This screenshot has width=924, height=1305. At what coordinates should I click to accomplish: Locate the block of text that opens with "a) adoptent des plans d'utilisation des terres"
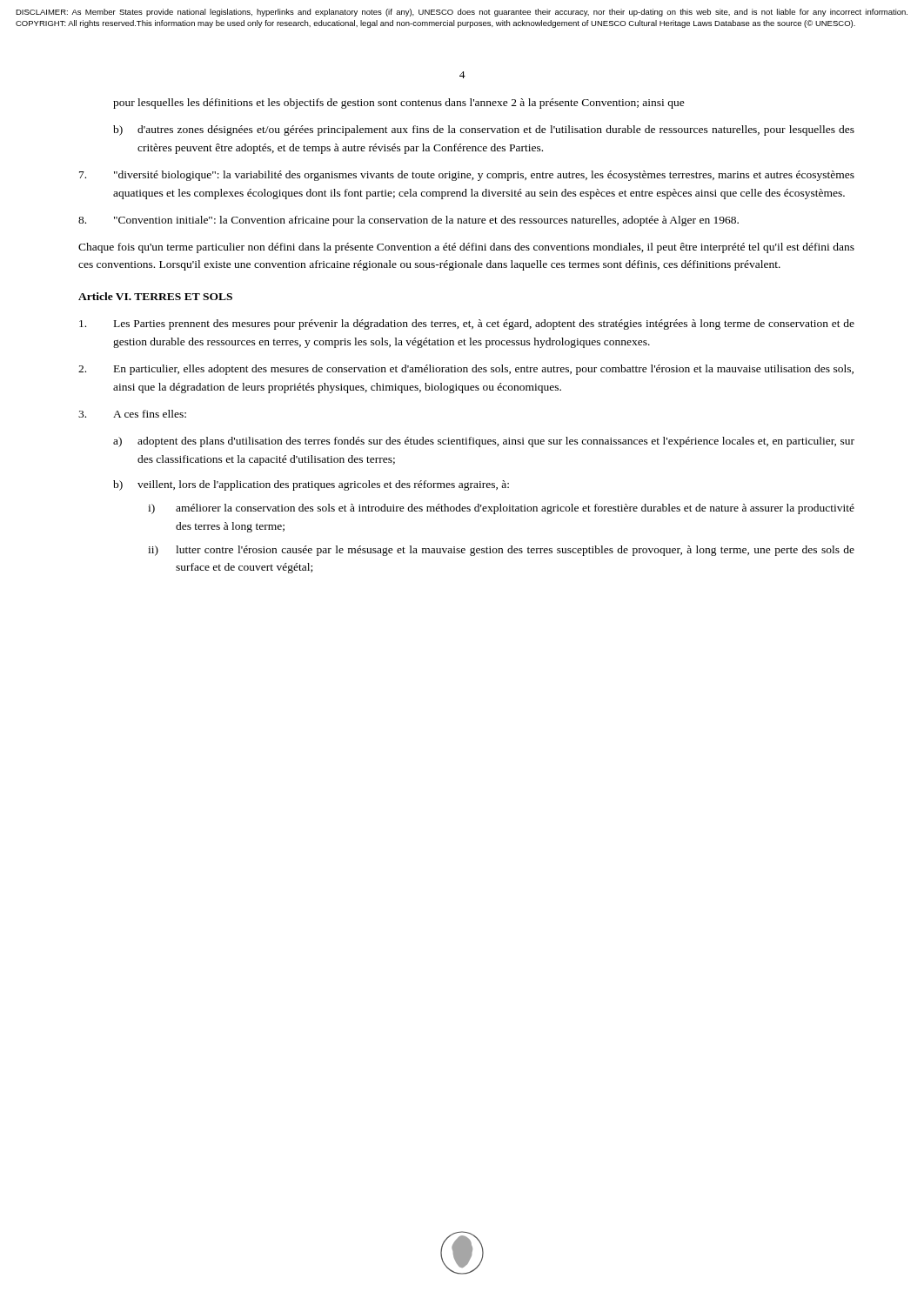pyautogui.click(x=484, y=451)
